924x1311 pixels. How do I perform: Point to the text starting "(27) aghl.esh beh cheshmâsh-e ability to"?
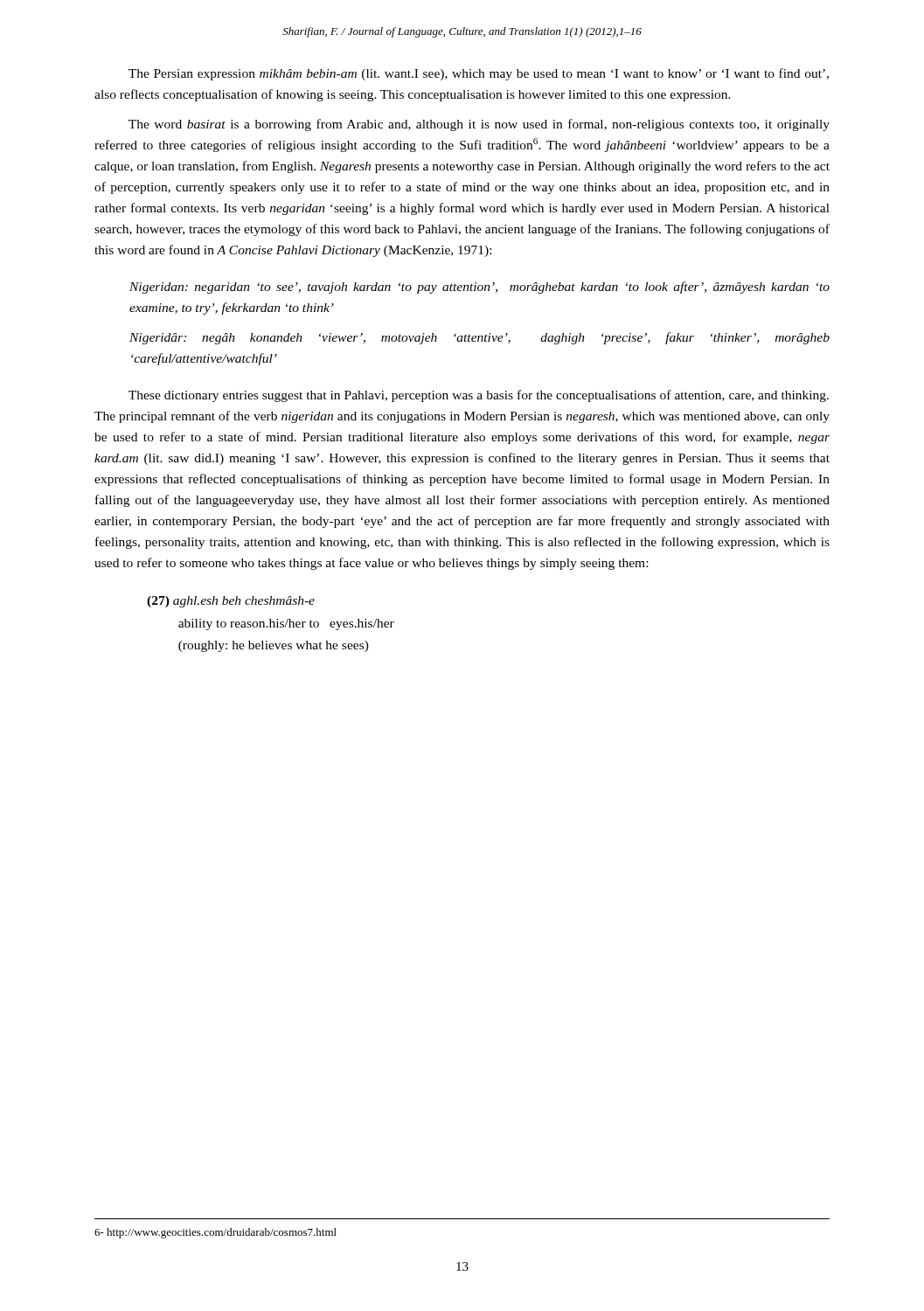tap(231, 602)
